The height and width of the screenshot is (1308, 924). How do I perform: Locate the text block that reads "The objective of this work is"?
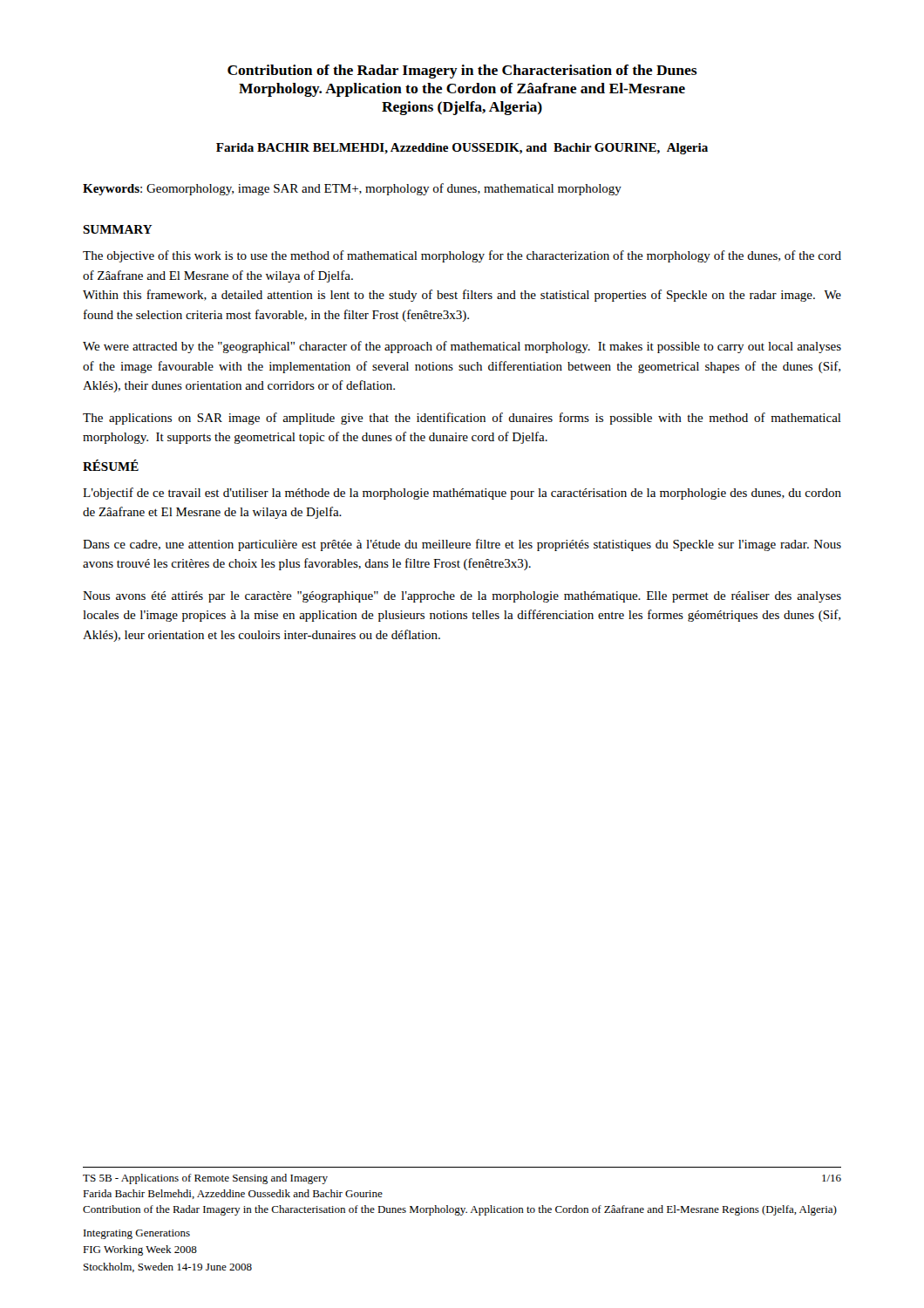[x=462, y=285]
